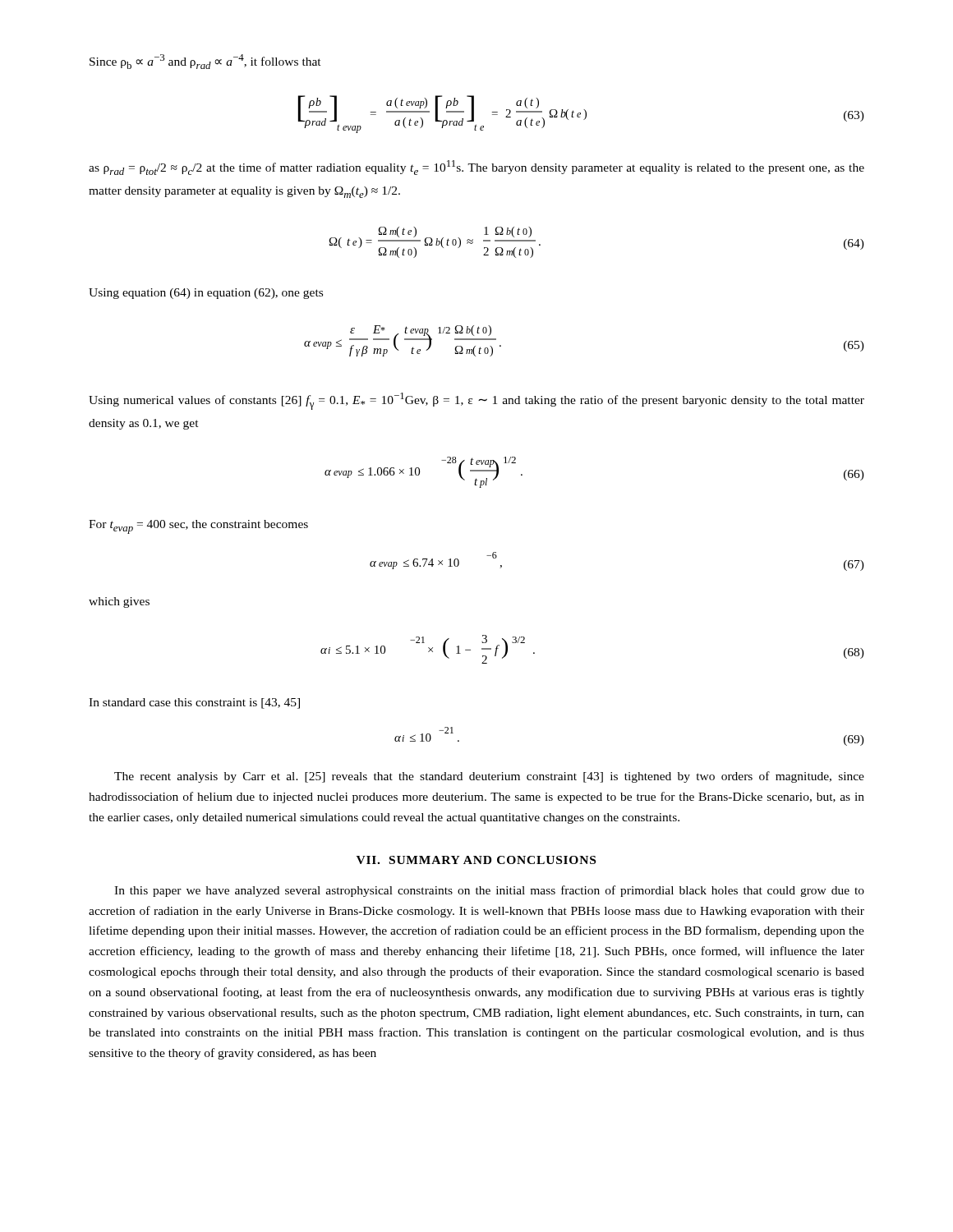Point to the block starting "as ρrad = ρtot/2 ≈"
Screen dimensions: 1232x953
(x=476, y=179)
